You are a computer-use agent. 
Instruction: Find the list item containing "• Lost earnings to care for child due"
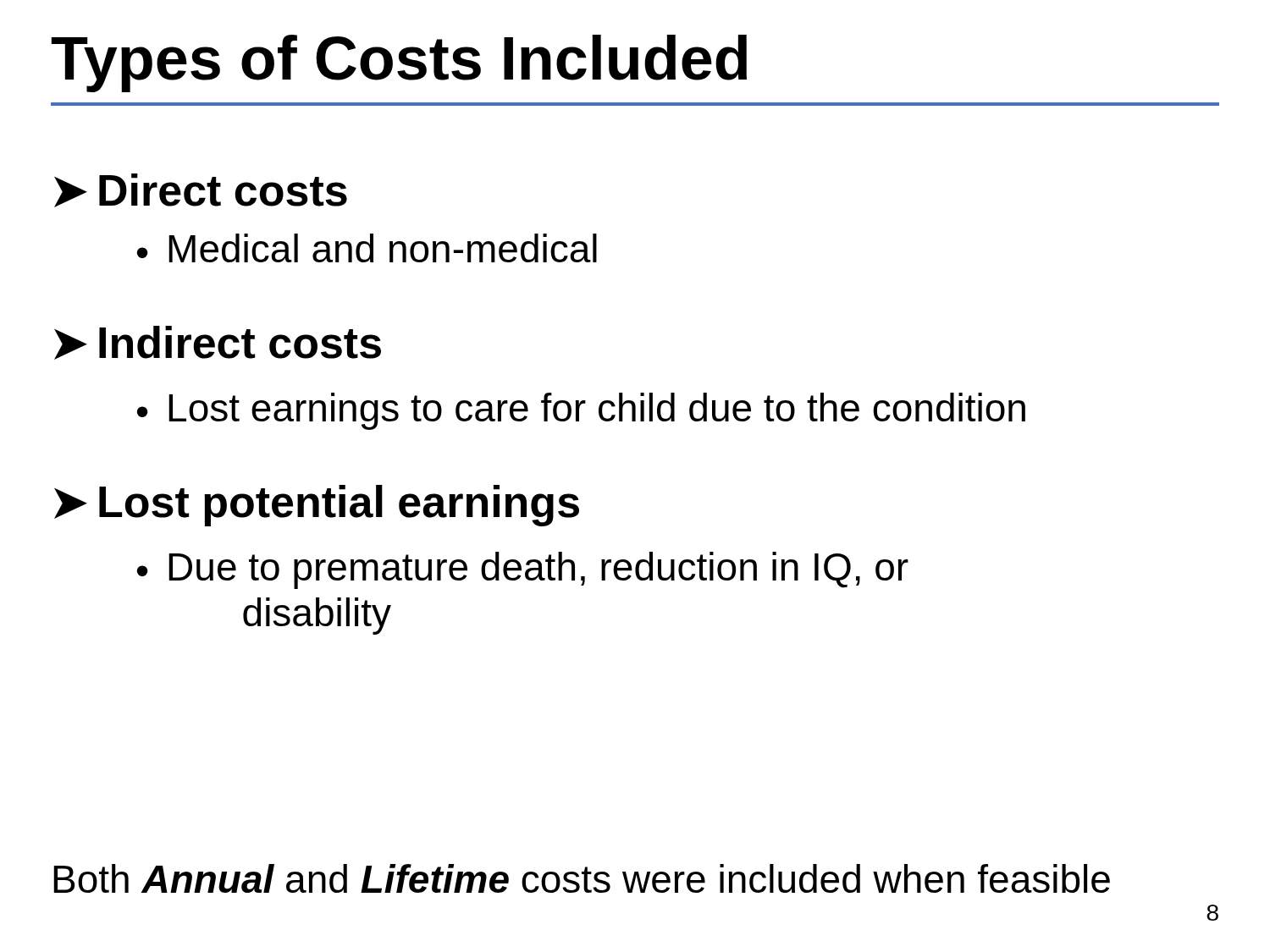coord(582,410)
